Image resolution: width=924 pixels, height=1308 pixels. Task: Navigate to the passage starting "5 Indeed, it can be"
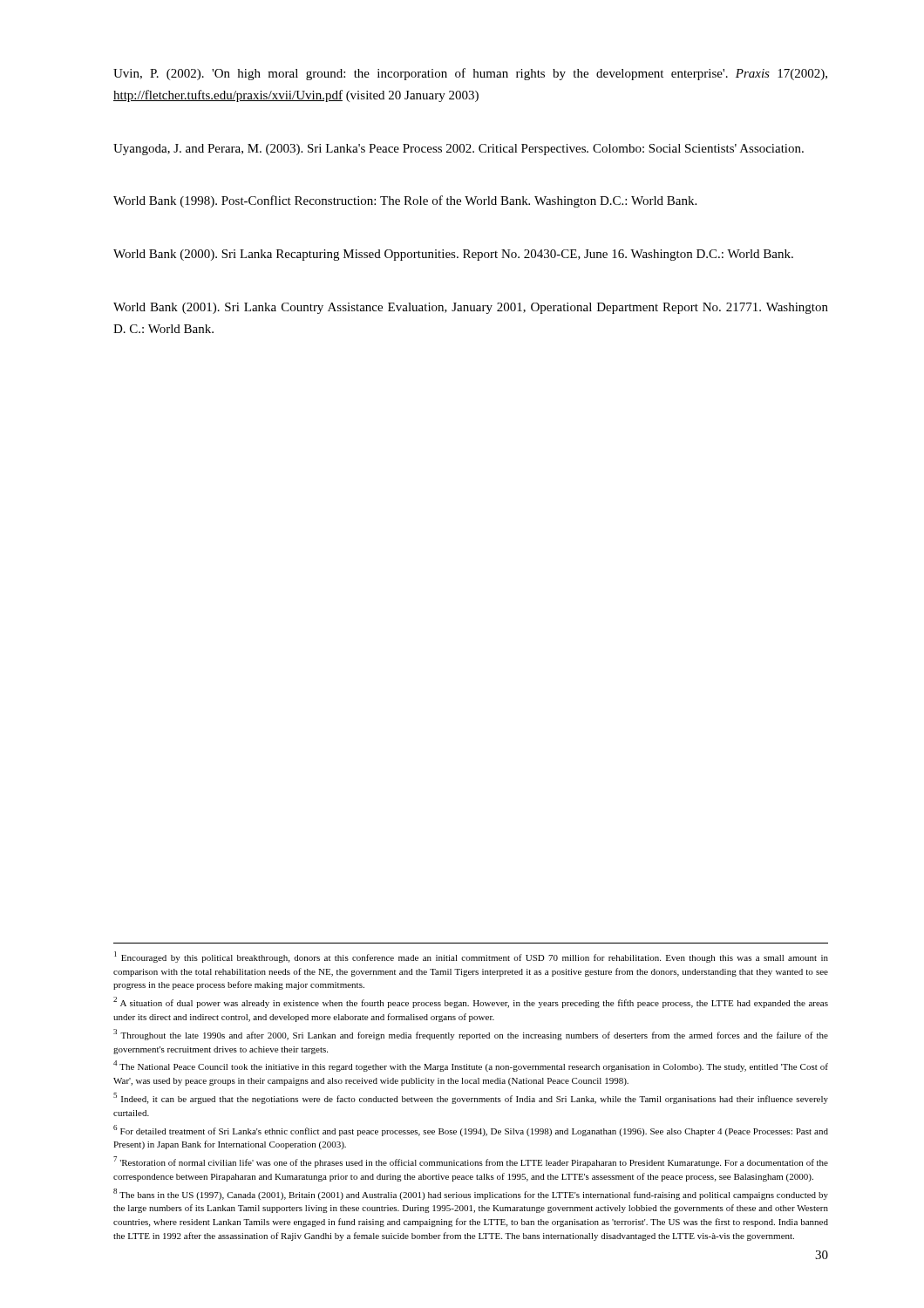(x=471, y=1104)
